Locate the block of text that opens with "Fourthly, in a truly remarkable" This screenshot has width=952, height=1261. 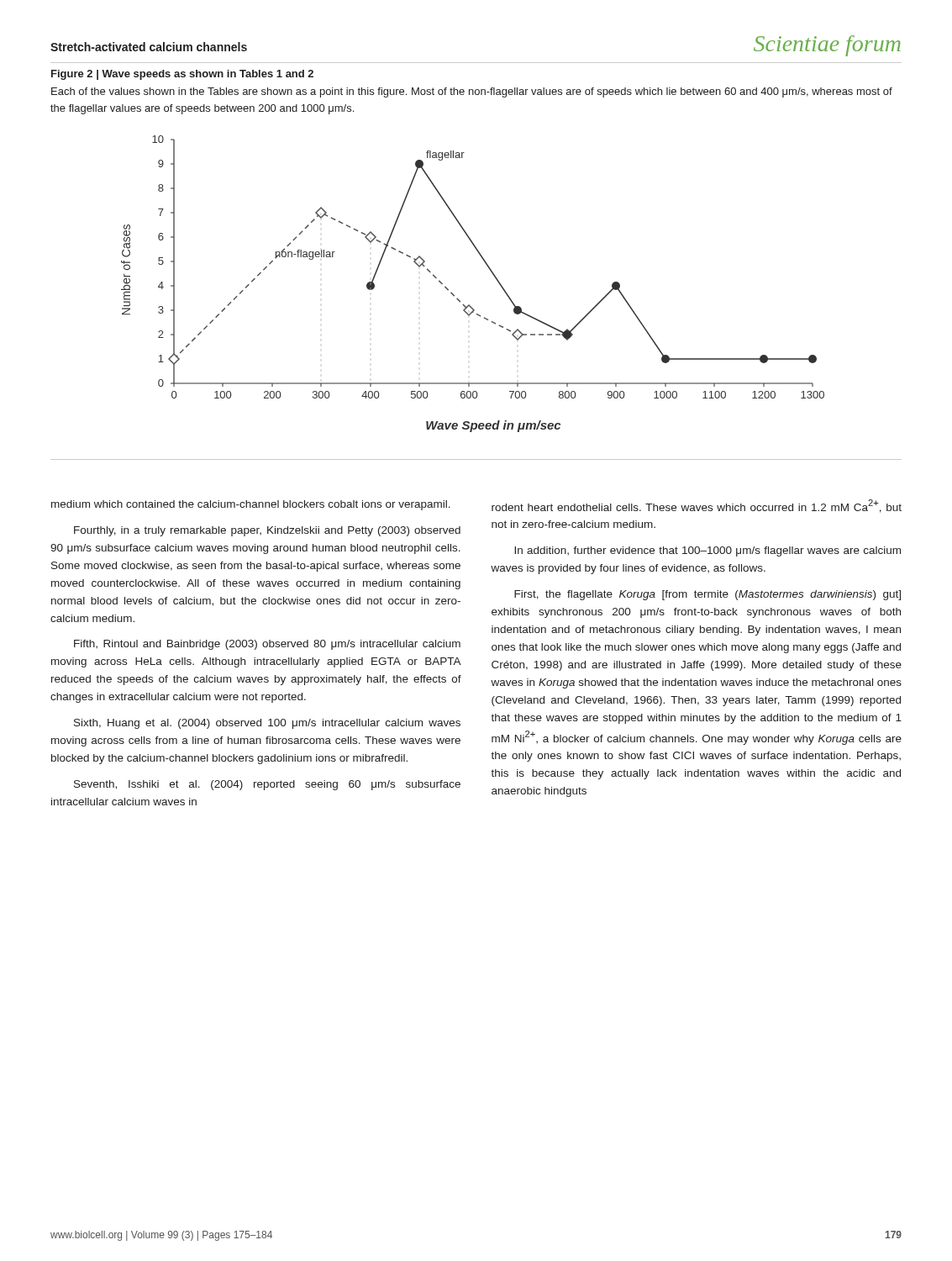(x=256, y=574)
